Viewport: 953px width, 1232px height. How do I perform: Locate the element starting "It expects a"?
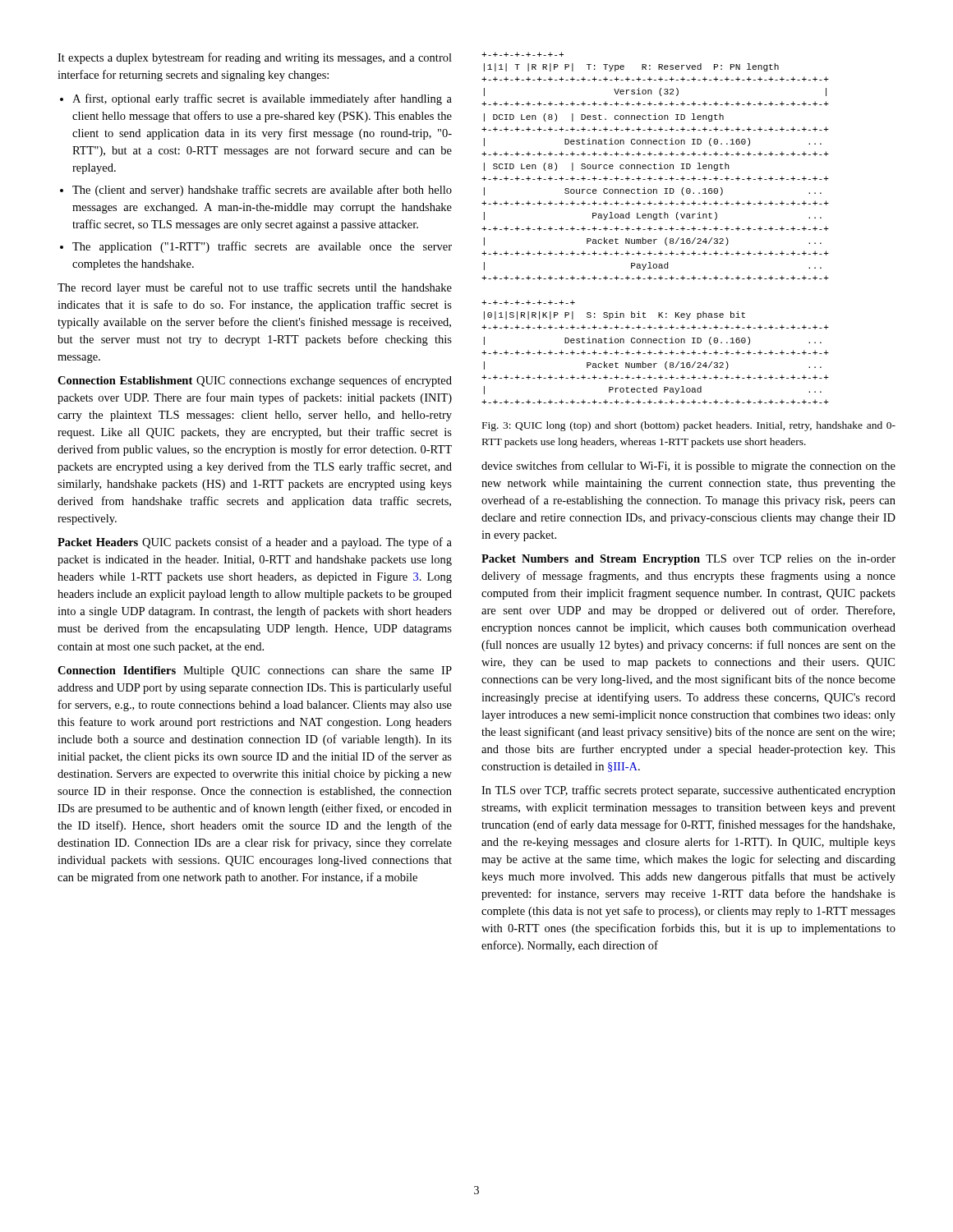pyautogui.click(x=255, y=67)
